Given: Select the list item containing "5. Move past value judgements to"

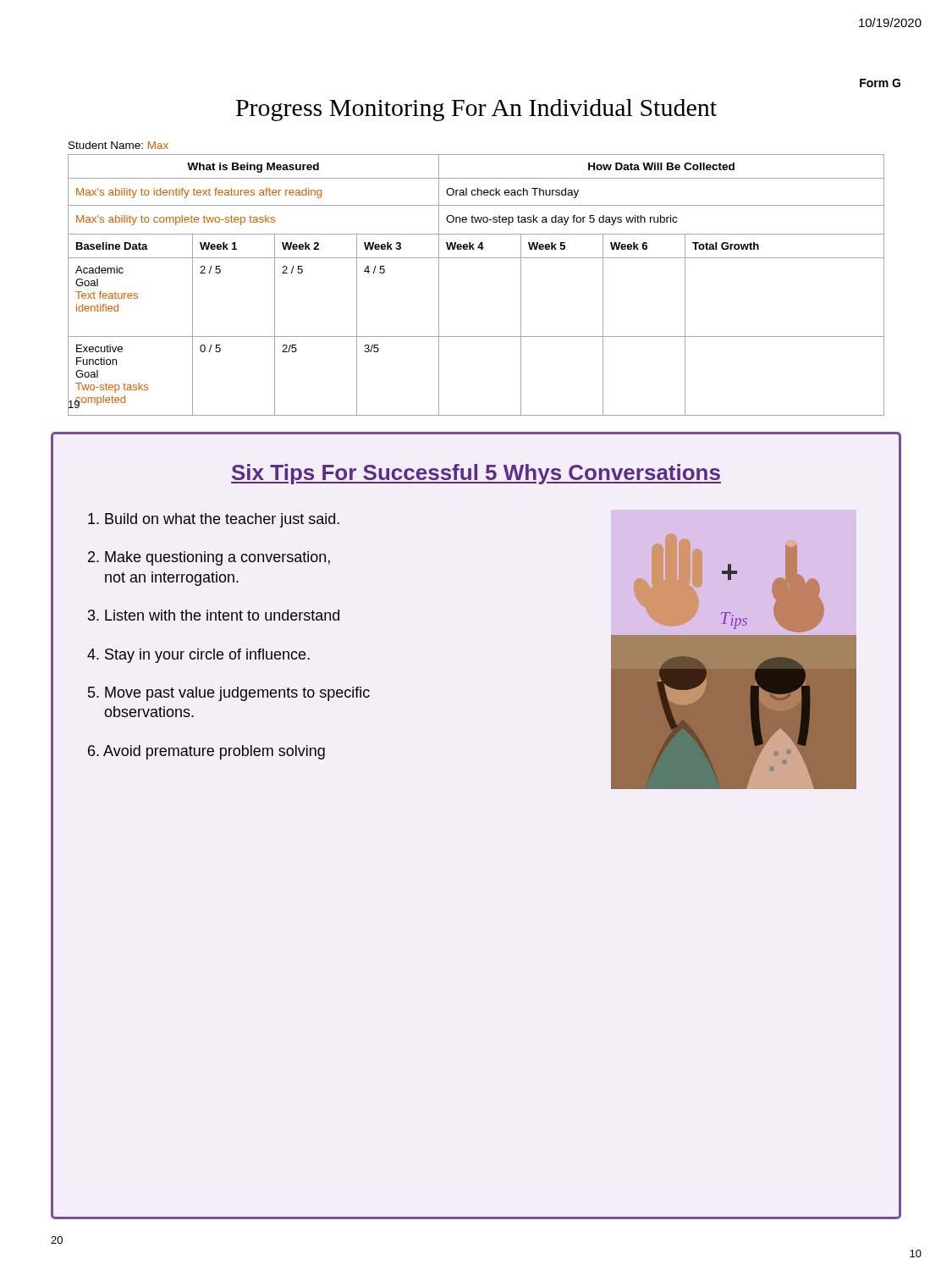Looking at the screenshot, I should tap(229, 702).
